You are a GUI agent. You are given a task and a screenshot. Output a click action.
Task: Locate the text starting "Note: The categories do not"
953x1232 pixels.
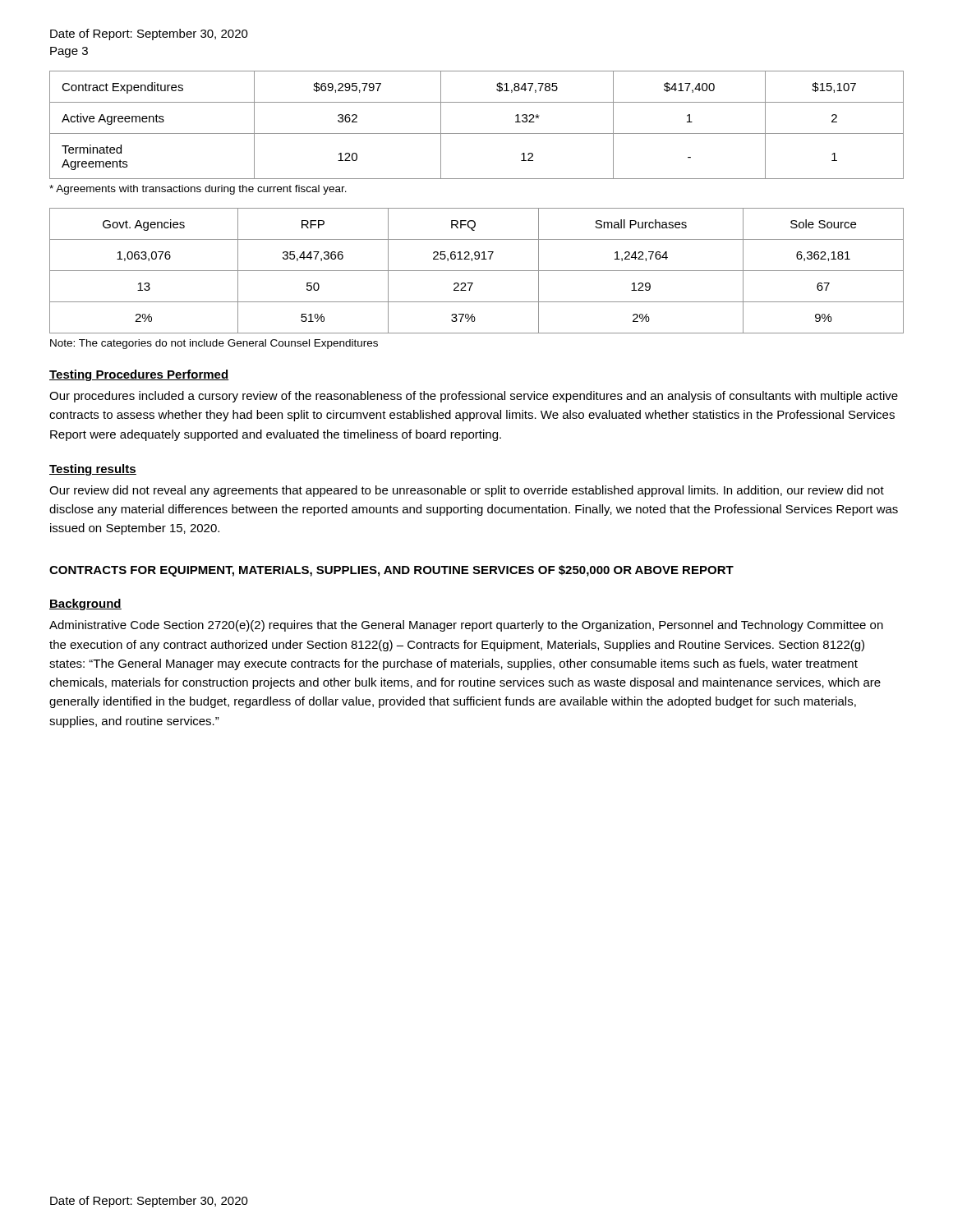click(214, 343)
